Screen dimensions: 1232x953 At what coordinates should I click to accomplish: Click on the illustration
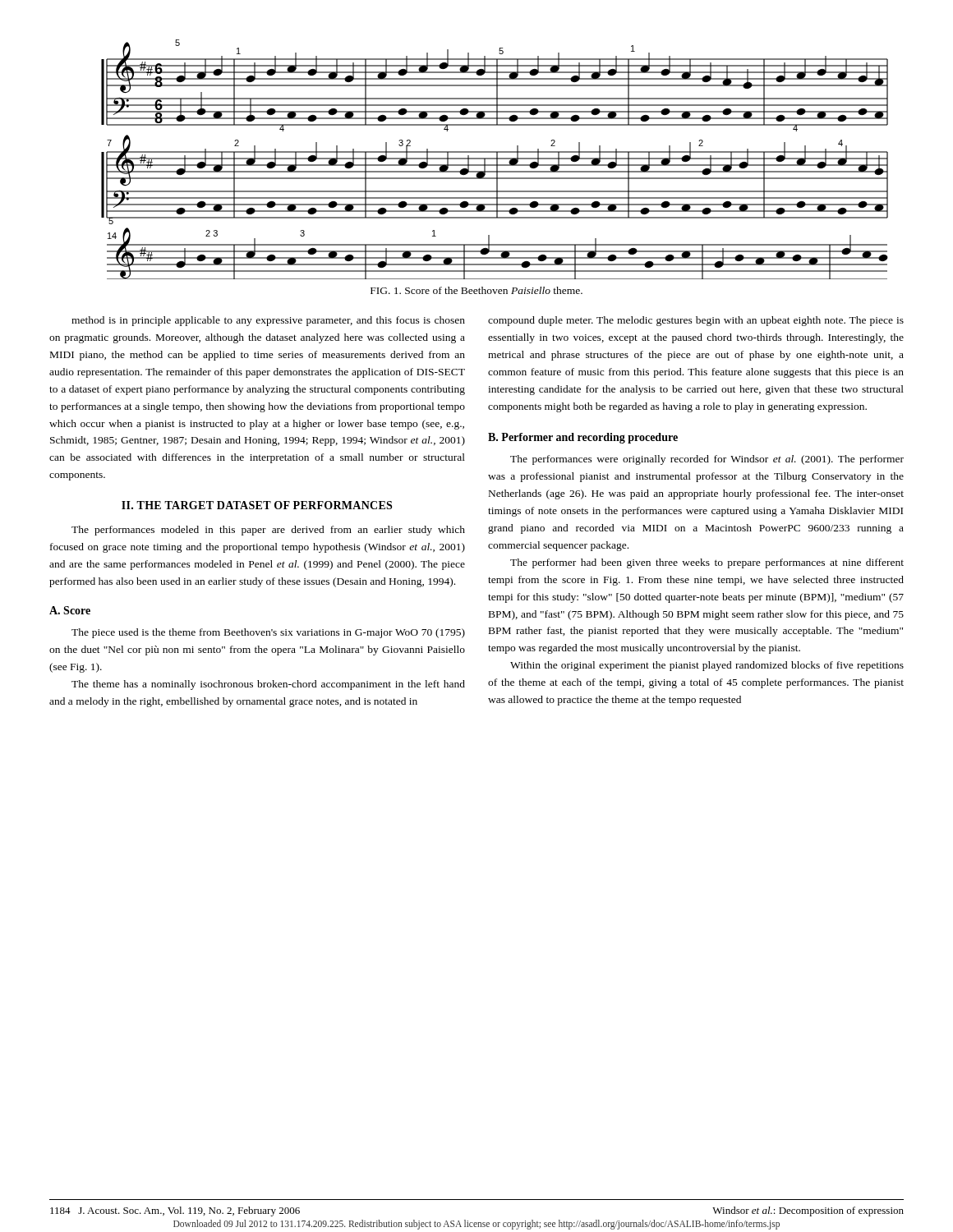476,152
